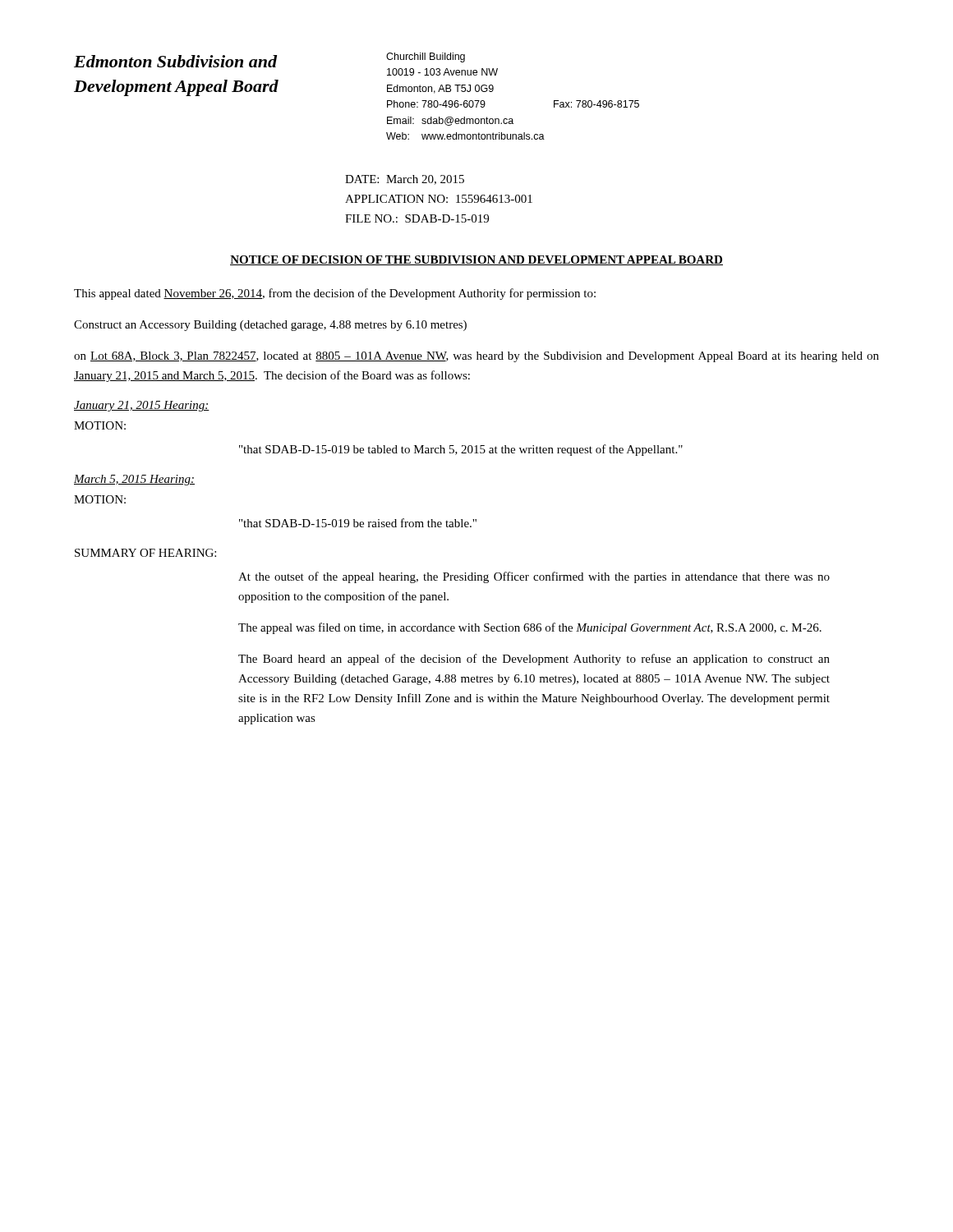This screenshot has height=1232, width=953.
Task: Where does it say "January 21, 2015 Hearing:"?
Action: click(141, 405)
